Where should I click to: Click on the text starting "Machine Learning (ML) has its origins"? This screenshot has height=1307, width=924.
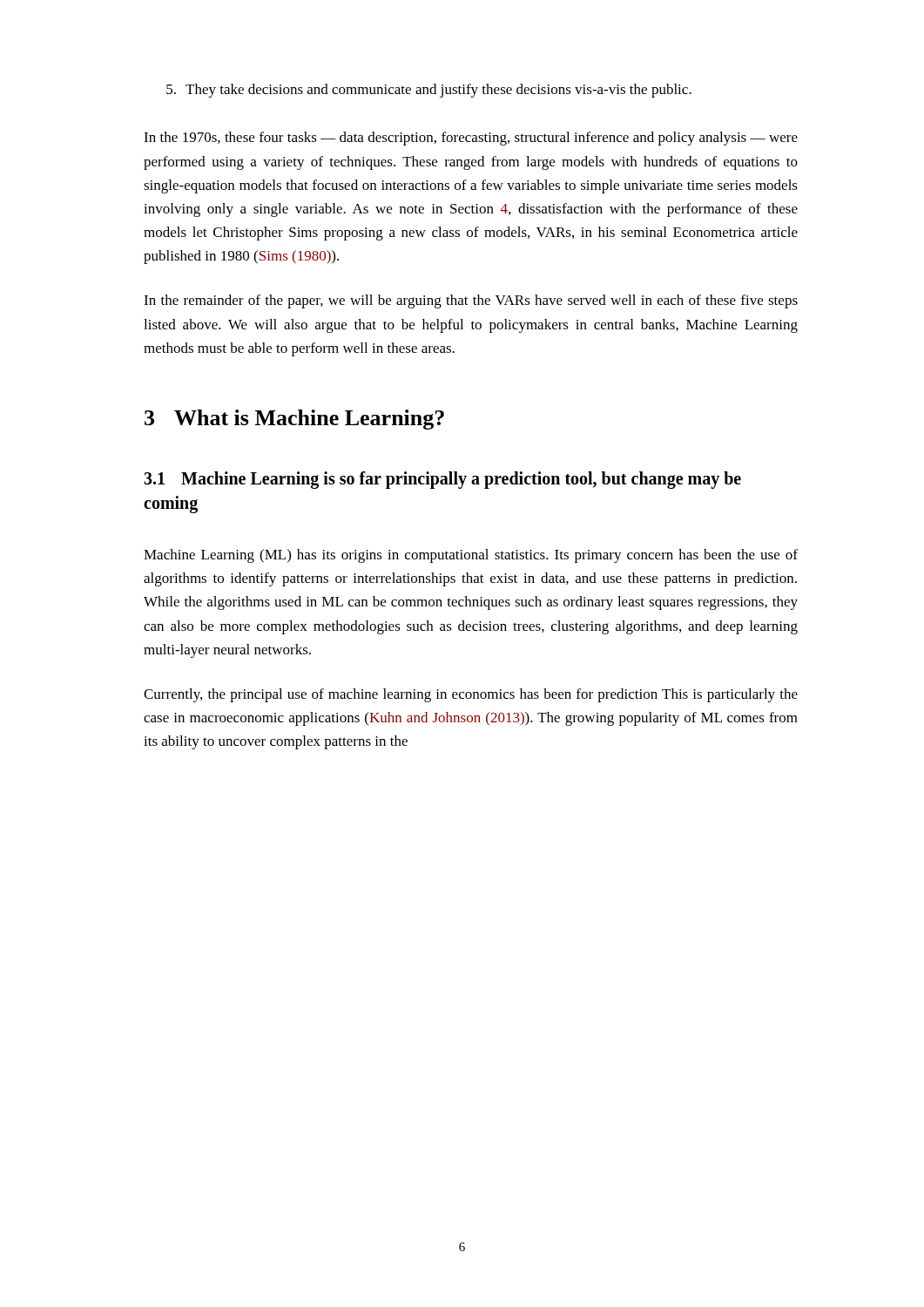coord(471,602)
